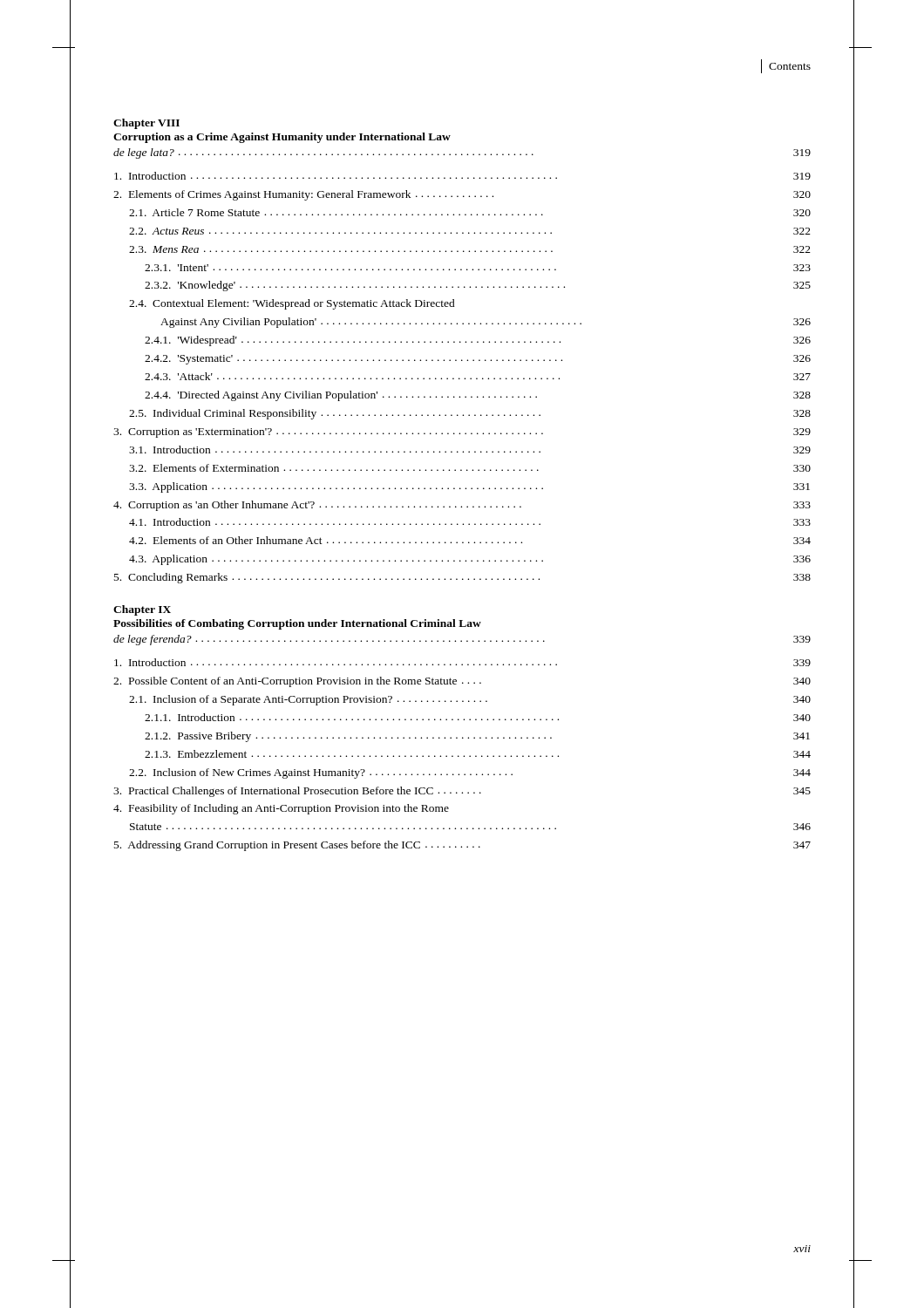Select the region starting "4. Feasibility of Including an"
This screenshot has width=924, height=1308.
pos(462,818)
